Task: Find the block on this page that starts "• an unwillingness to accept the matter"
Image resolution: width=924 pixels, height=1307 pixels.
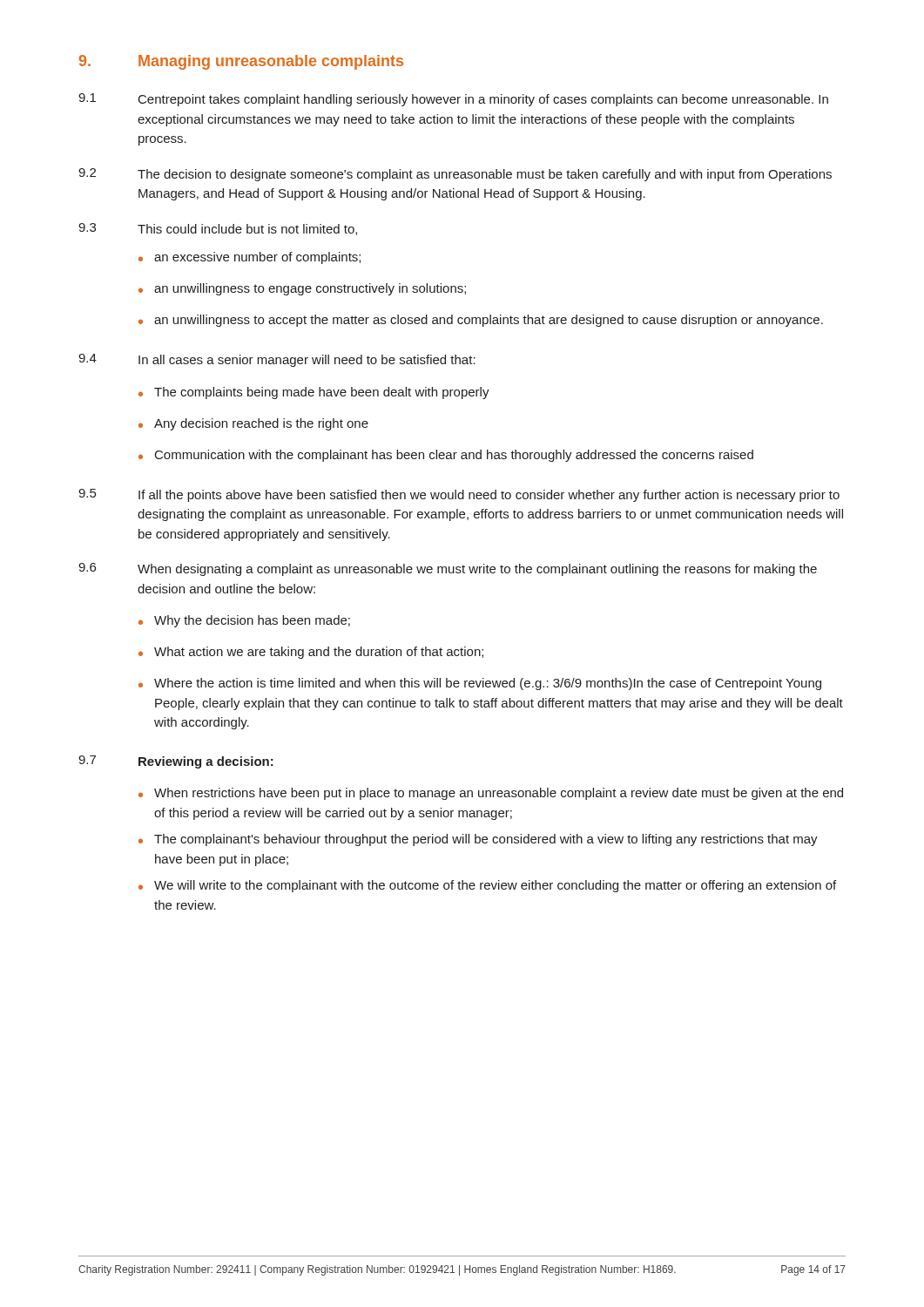Action: pyautogui.click(x=481, y=322)
